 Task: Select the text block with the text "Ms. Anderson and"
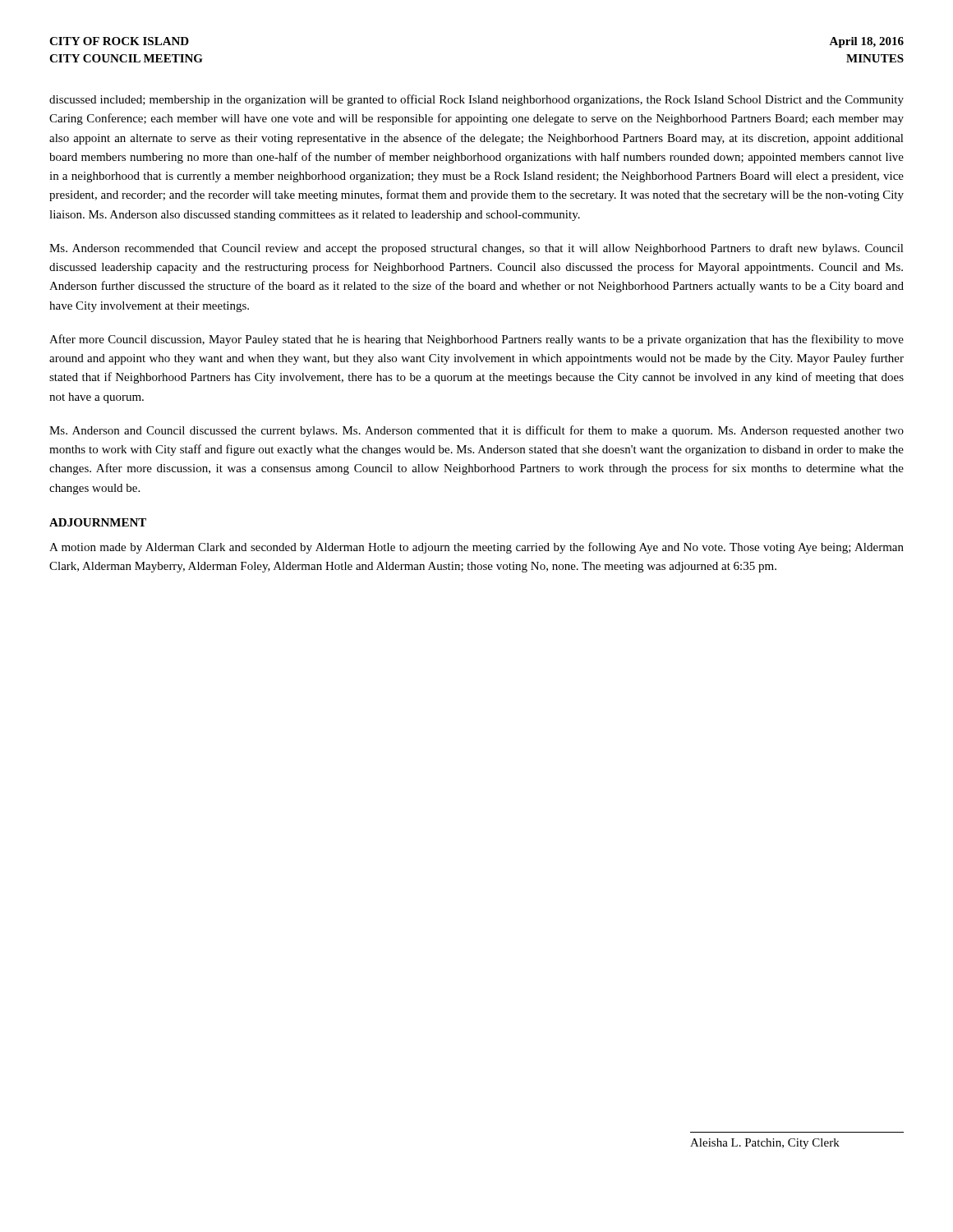point(476,459)
